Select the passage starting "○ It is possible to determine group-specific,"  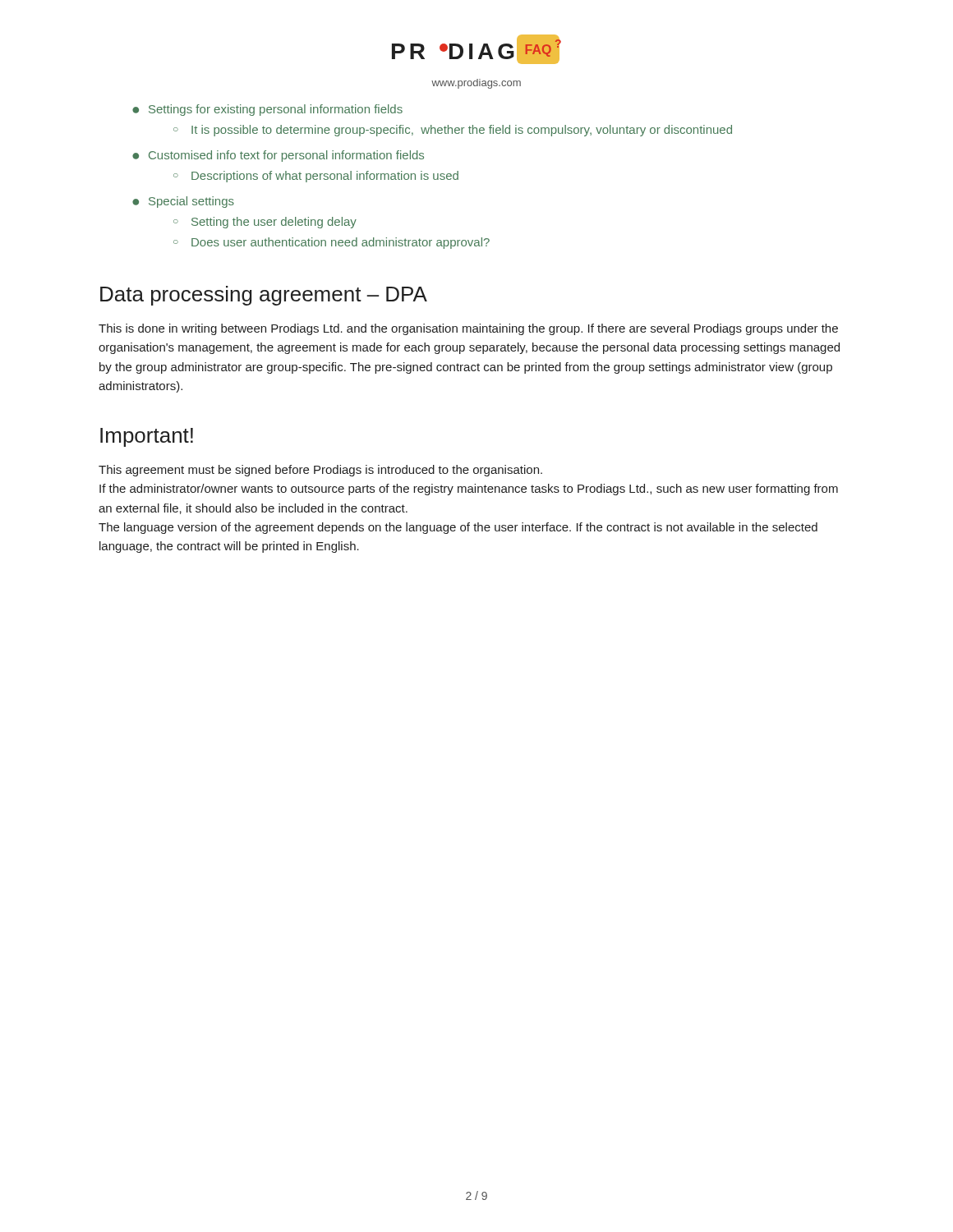453,129
